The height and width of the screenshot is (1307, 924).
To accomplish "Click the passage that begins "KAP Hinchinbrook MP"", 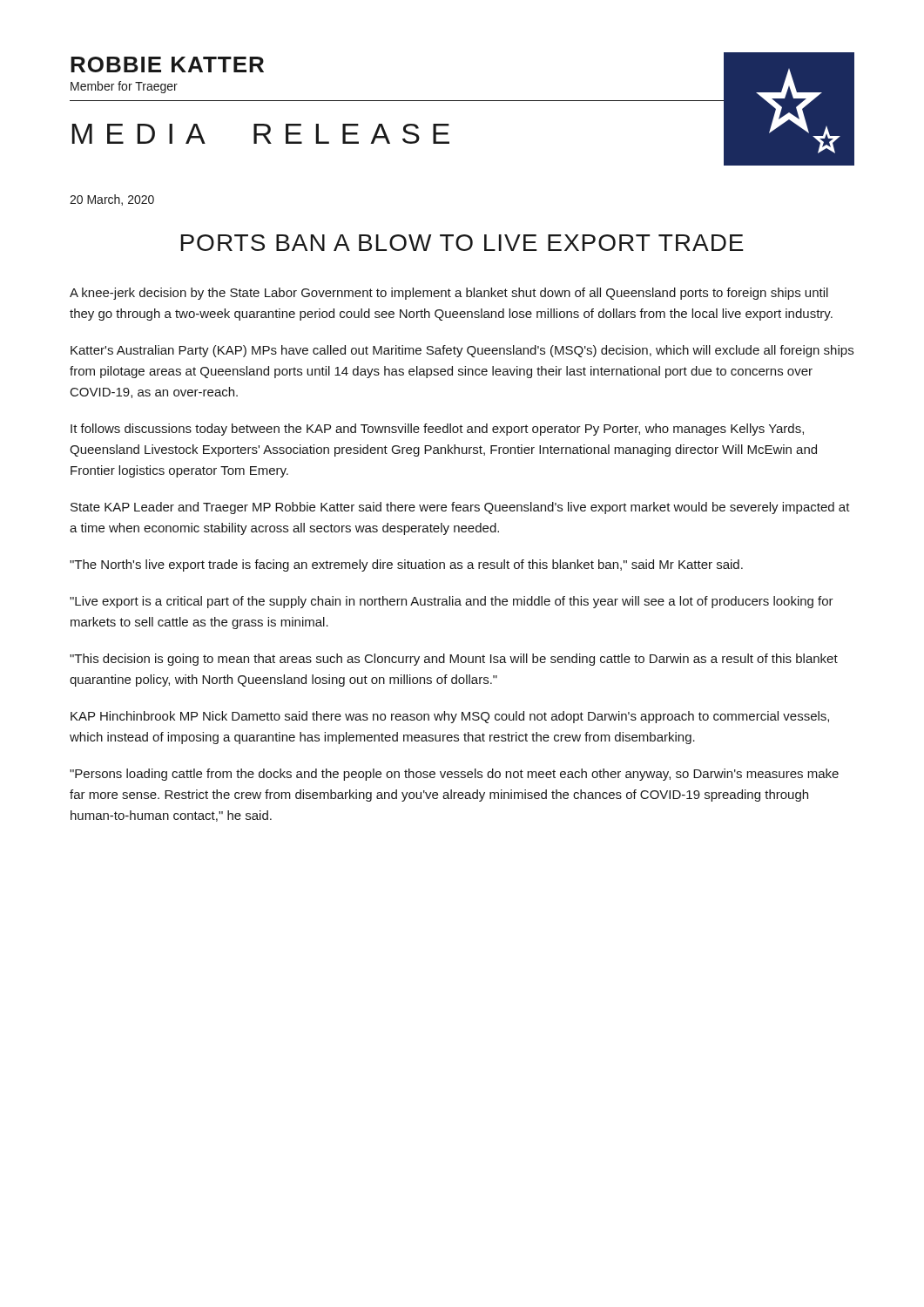I will coord(450,726).
